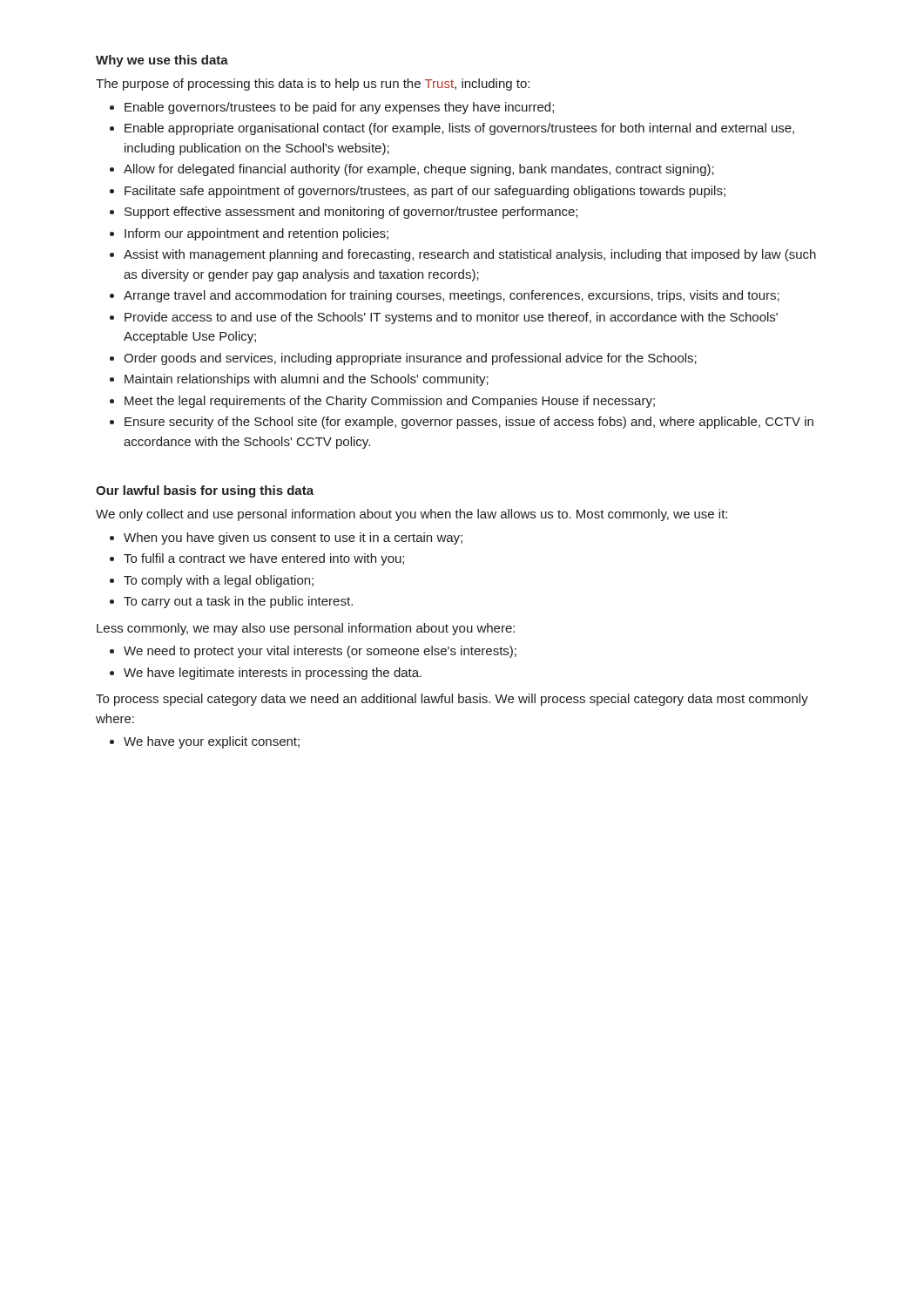Point to the block starting "Why we use this data"

pyautogui.click(x=162, y=60)
